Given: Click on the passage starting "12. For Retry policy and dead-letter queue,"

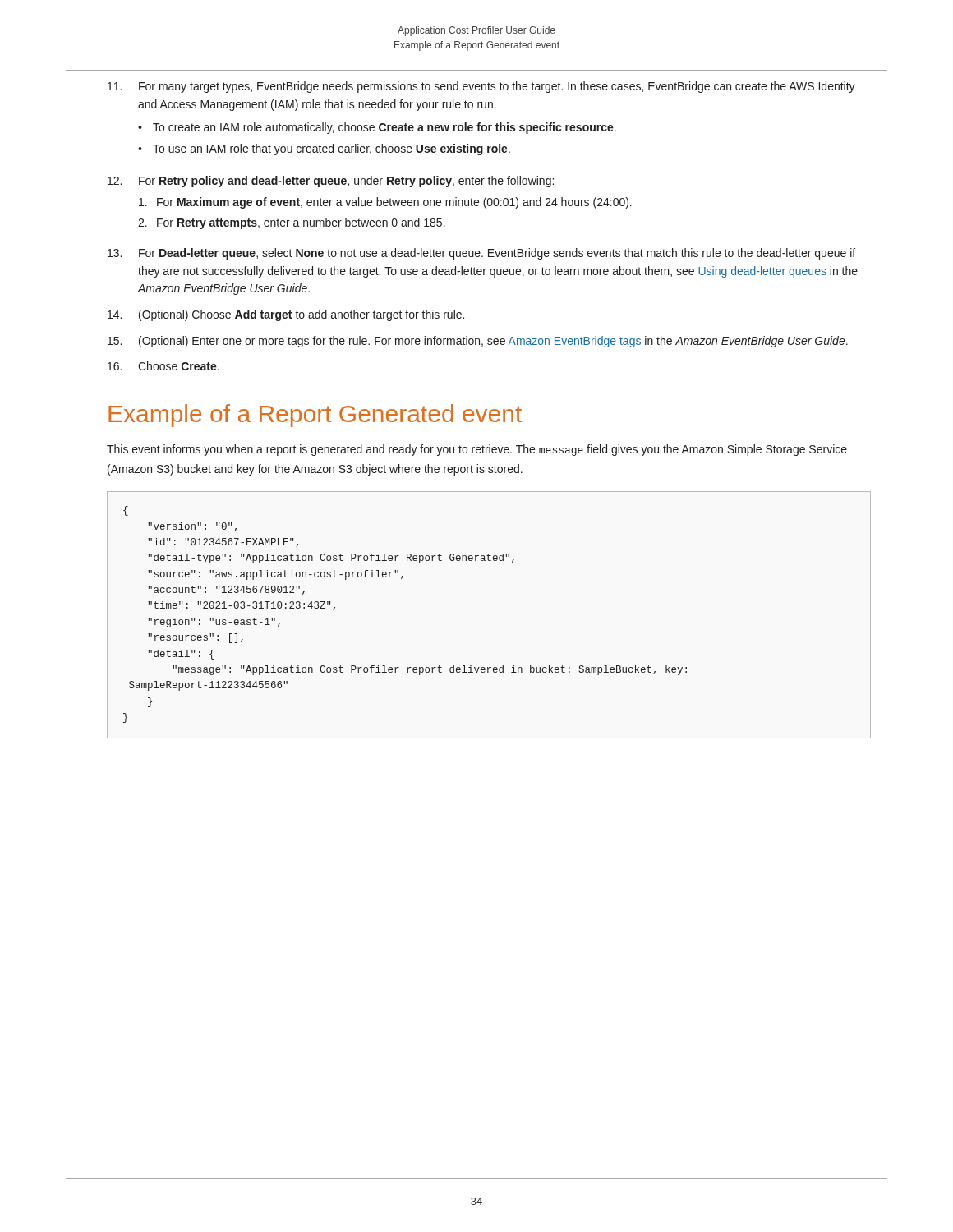Looking at the screenshot, I should click(x=489, y=204).
